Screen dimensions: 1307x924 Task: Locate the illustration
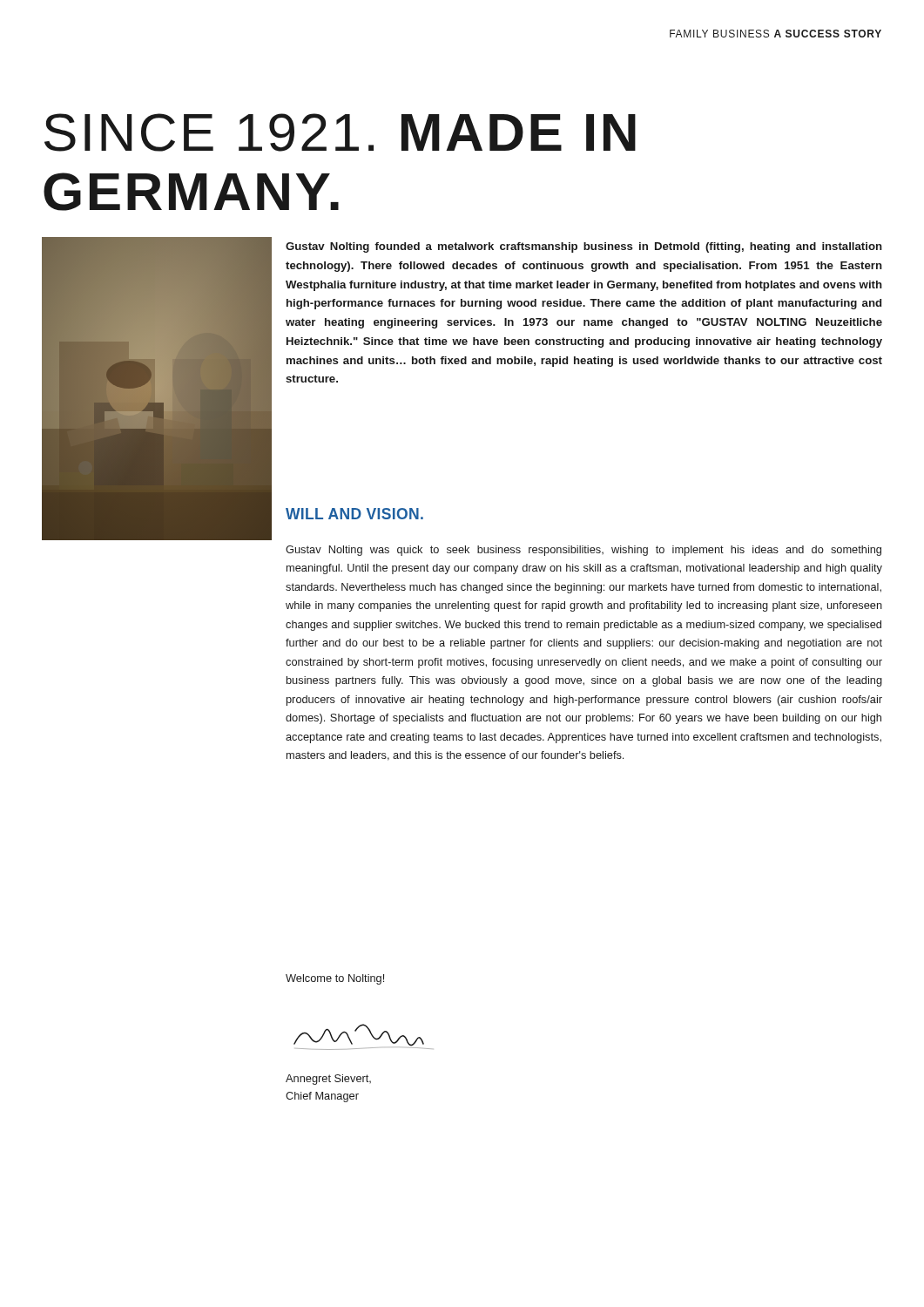point(373,1031)
